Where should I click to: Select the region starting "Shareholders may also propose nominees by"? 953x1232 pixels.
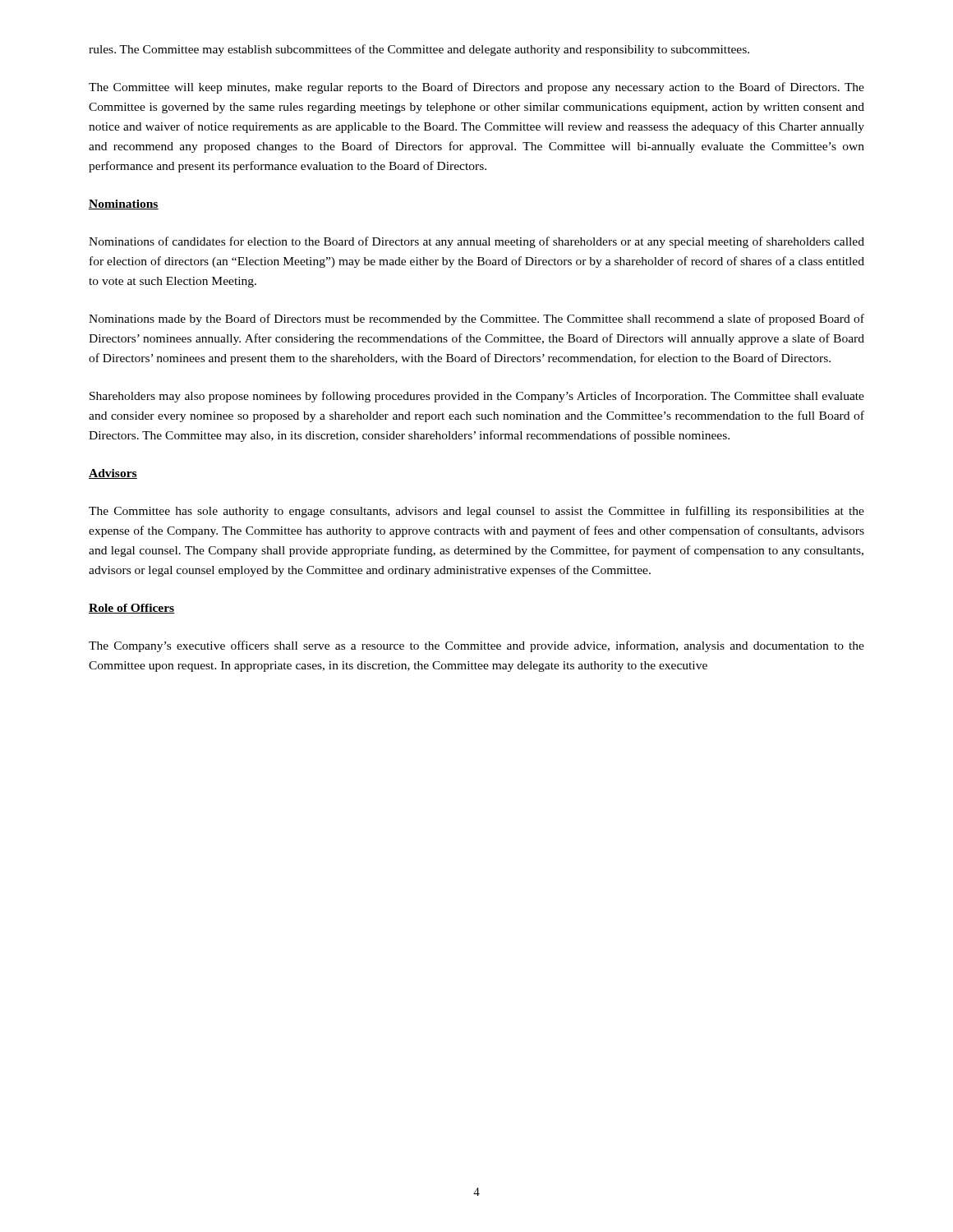(476, 416)
